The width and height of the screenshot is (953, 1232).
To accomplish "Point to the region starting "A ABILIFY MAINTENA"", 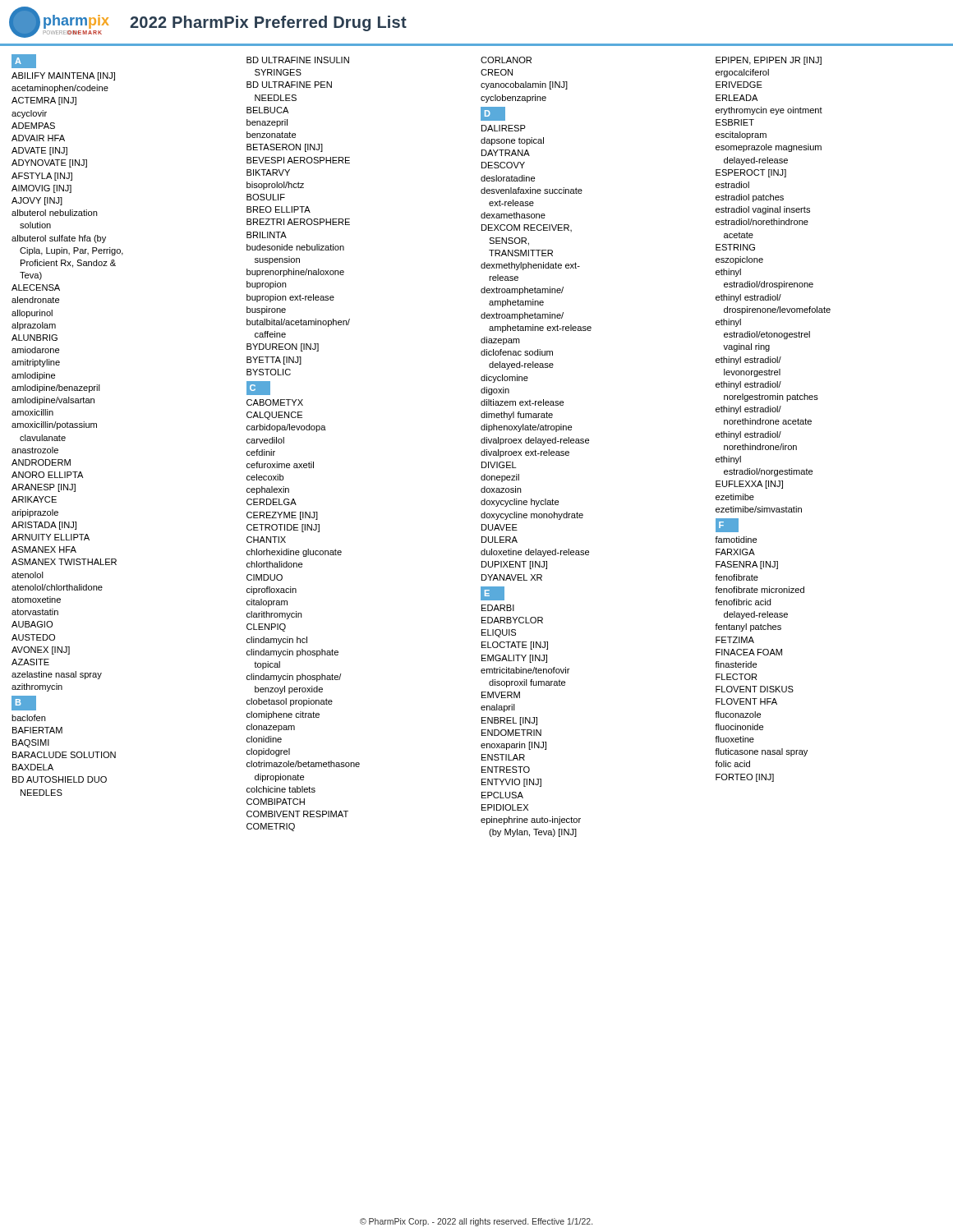I will coord(24,61).
